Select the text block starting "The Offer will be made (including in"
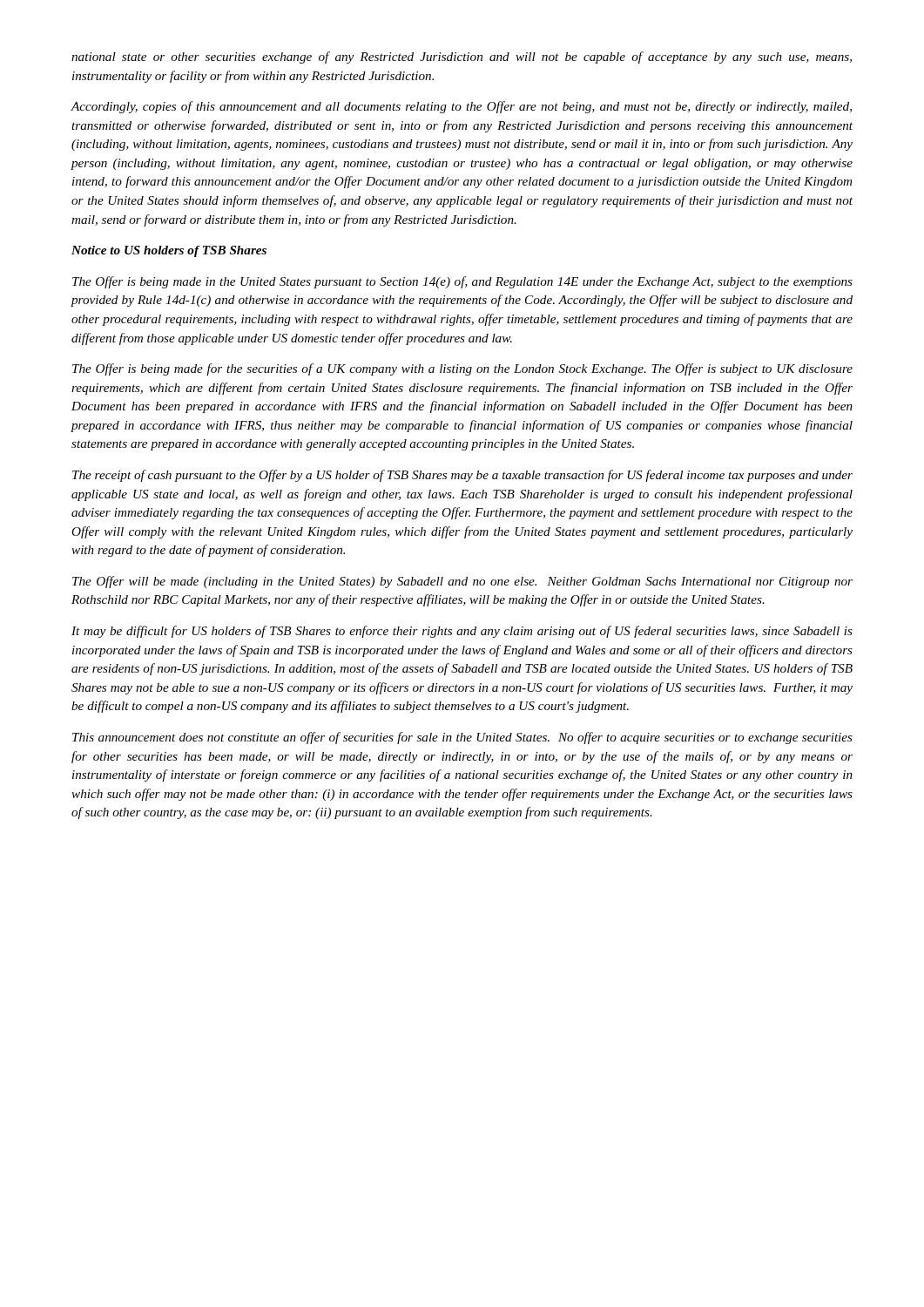This screenshot has width=924, height=1307. (x=462, y=590)
